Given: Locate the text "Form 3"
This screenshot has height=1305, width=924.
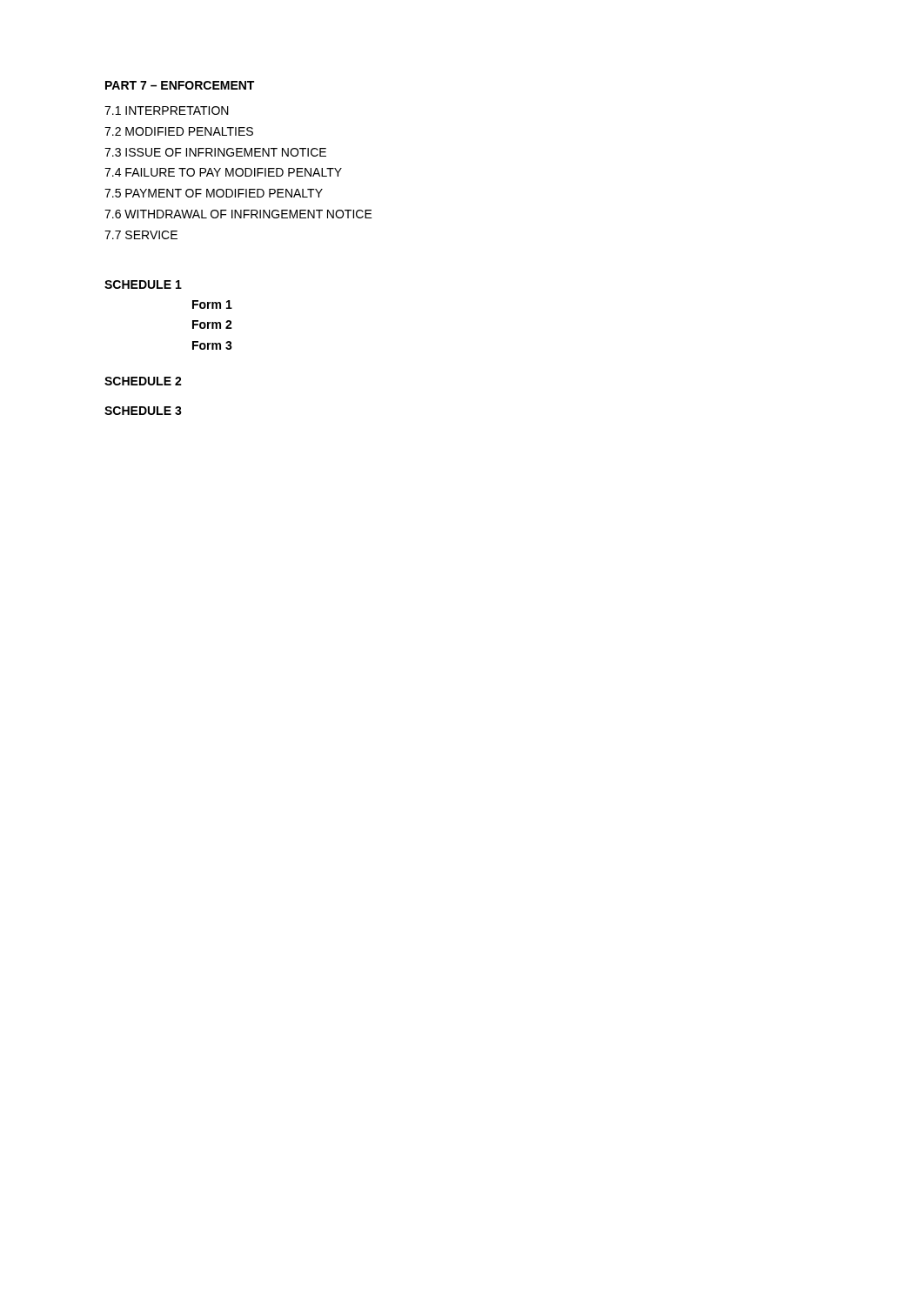Looking at the screenshot, I should pos(212,345).
